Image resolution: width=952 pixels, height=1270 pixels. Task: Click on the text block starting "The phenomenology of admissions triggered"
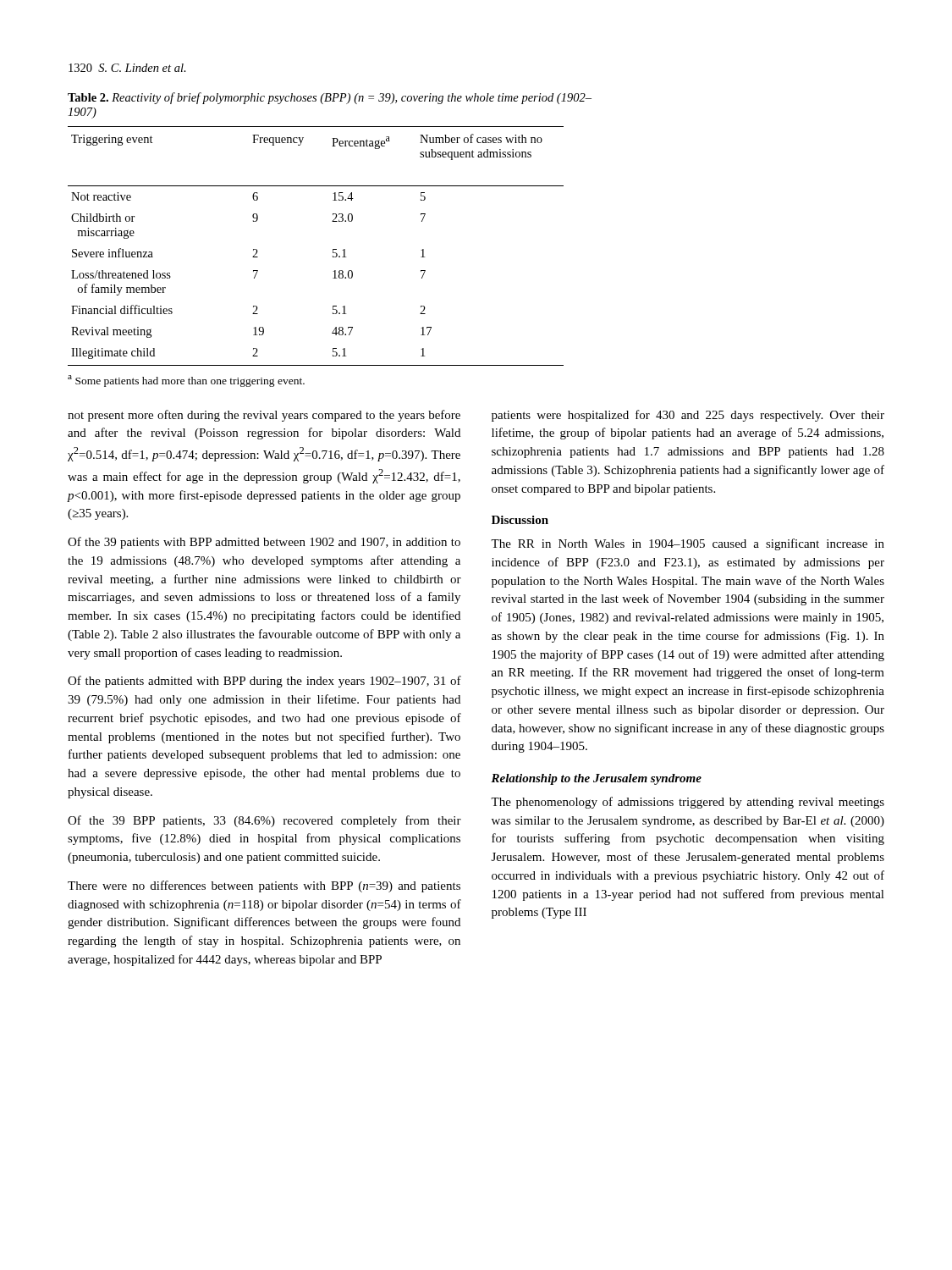pos(688,858)
